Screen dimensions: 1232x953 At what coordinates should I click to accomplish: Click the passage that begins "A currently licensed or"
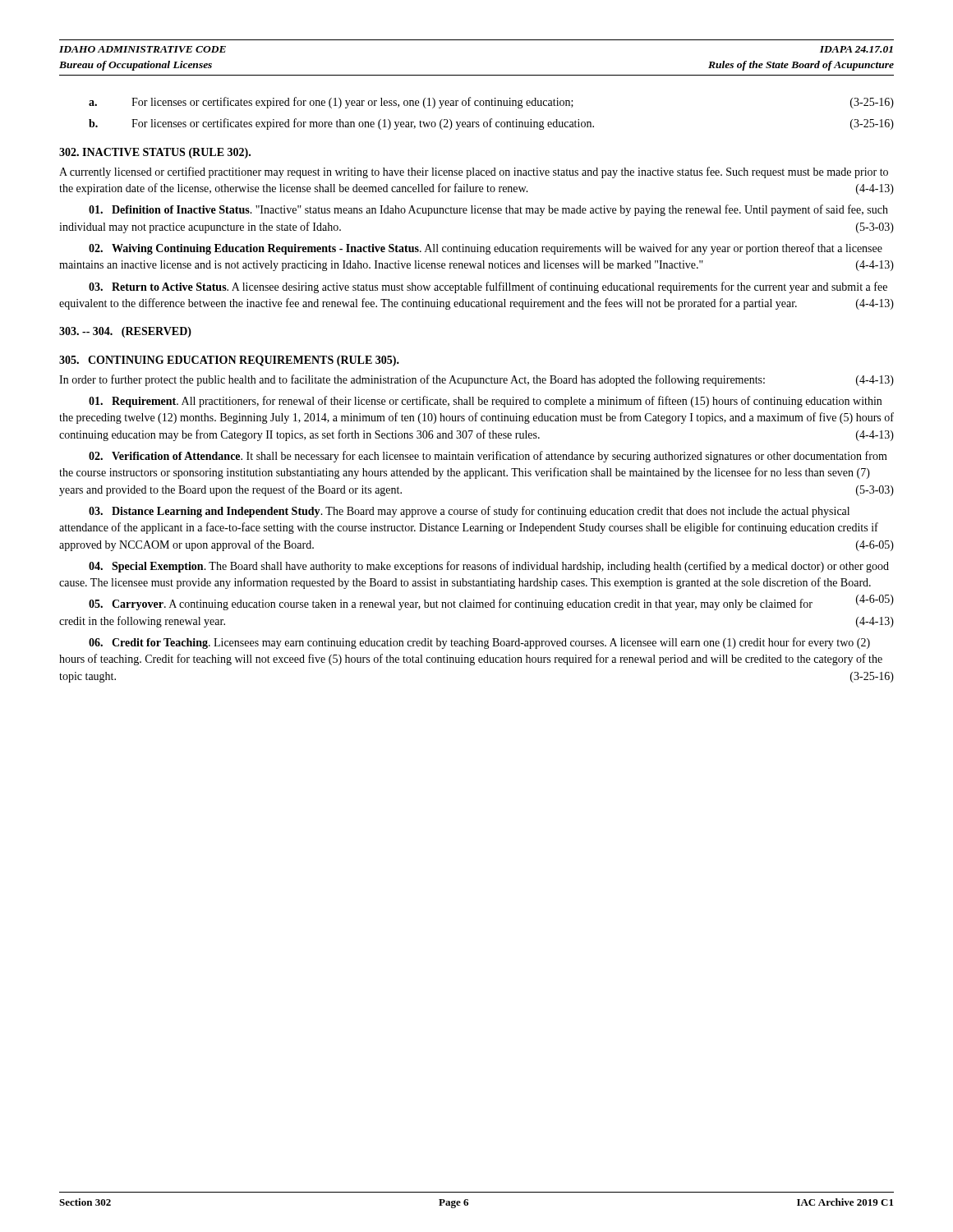pos(476,182)
